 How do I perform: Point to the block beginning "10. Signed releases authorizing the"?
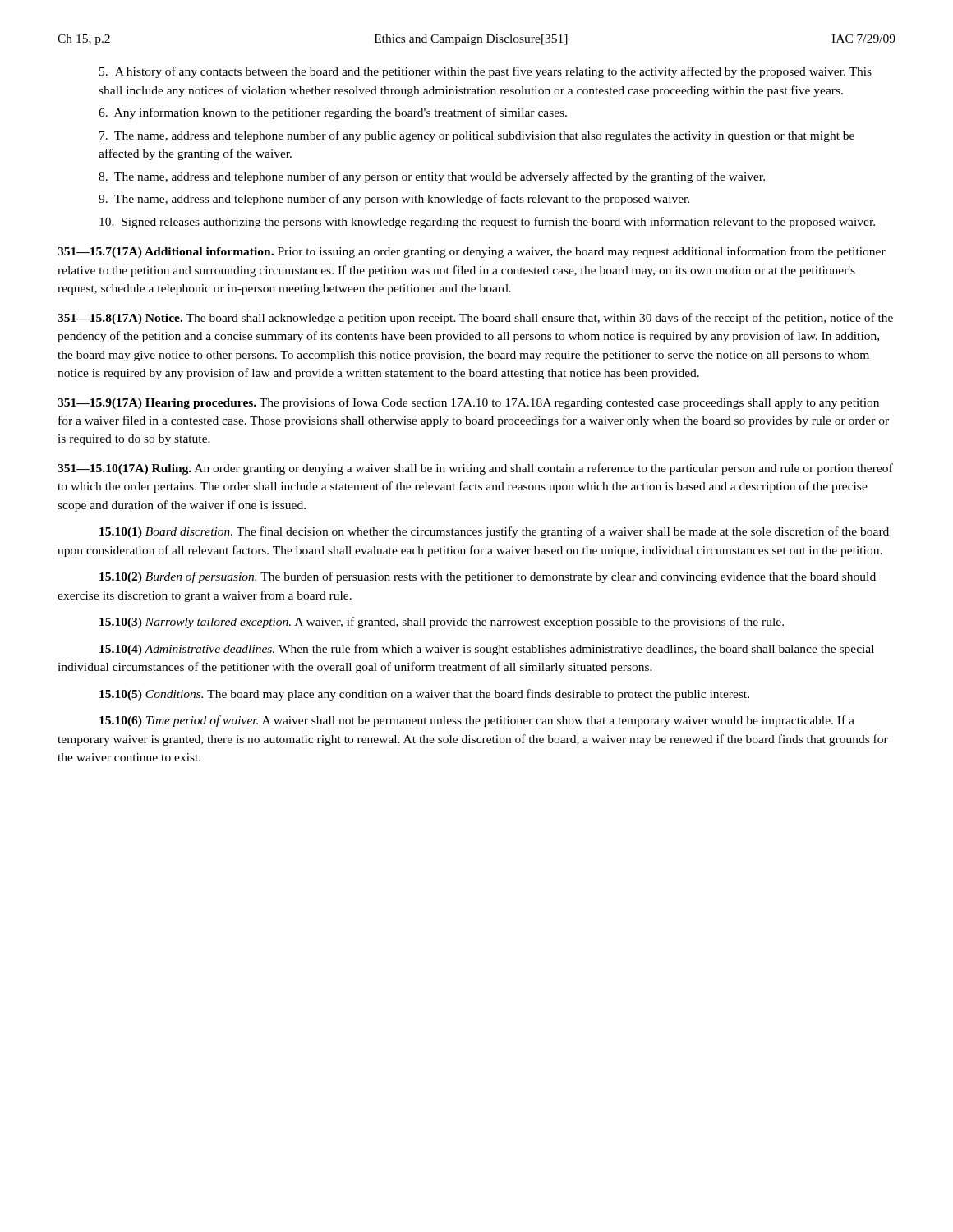click(x=487, y=221)
